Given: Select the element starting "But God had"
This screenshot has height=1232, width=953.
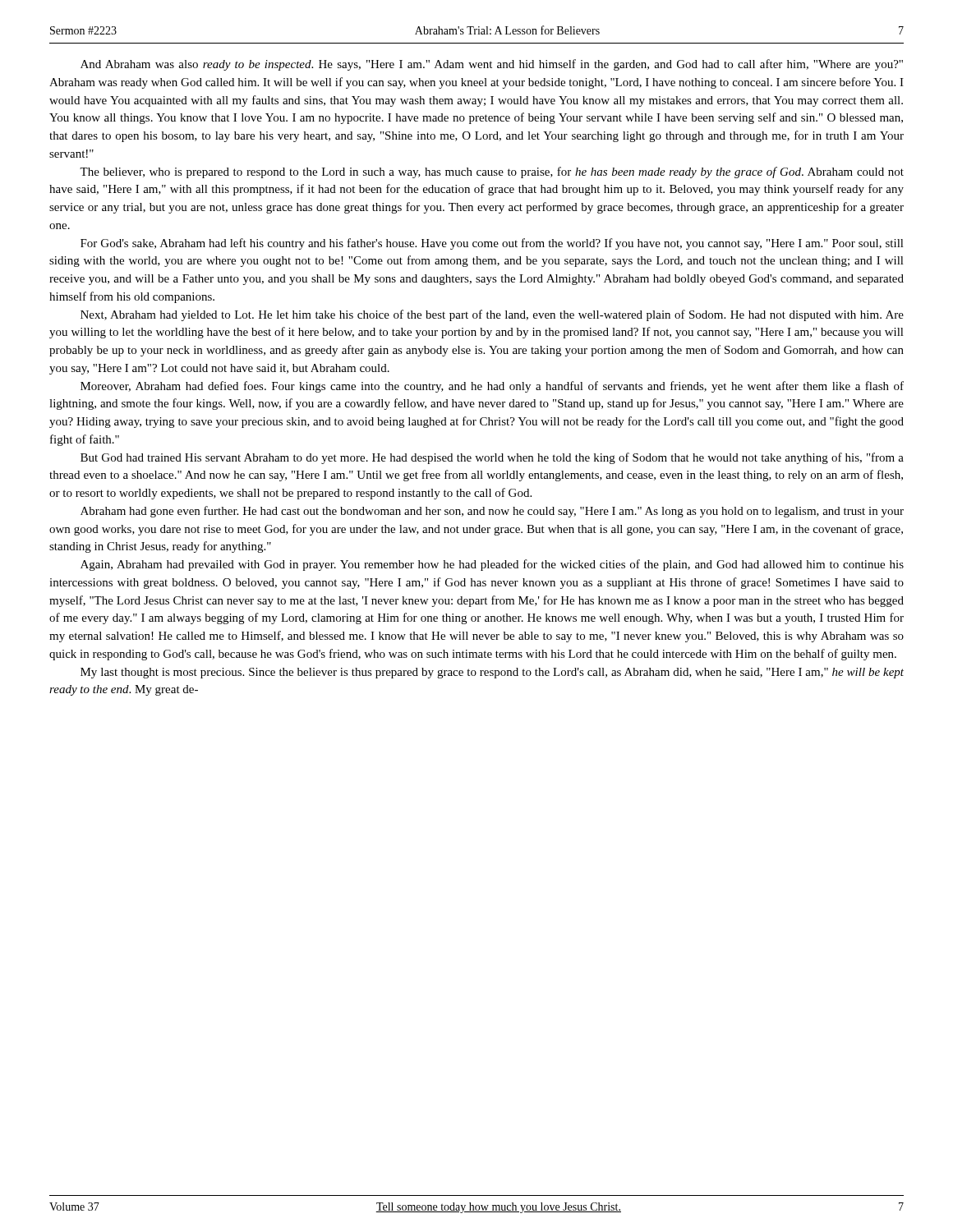Looking at the screenshot, I should tap(476, 476).
